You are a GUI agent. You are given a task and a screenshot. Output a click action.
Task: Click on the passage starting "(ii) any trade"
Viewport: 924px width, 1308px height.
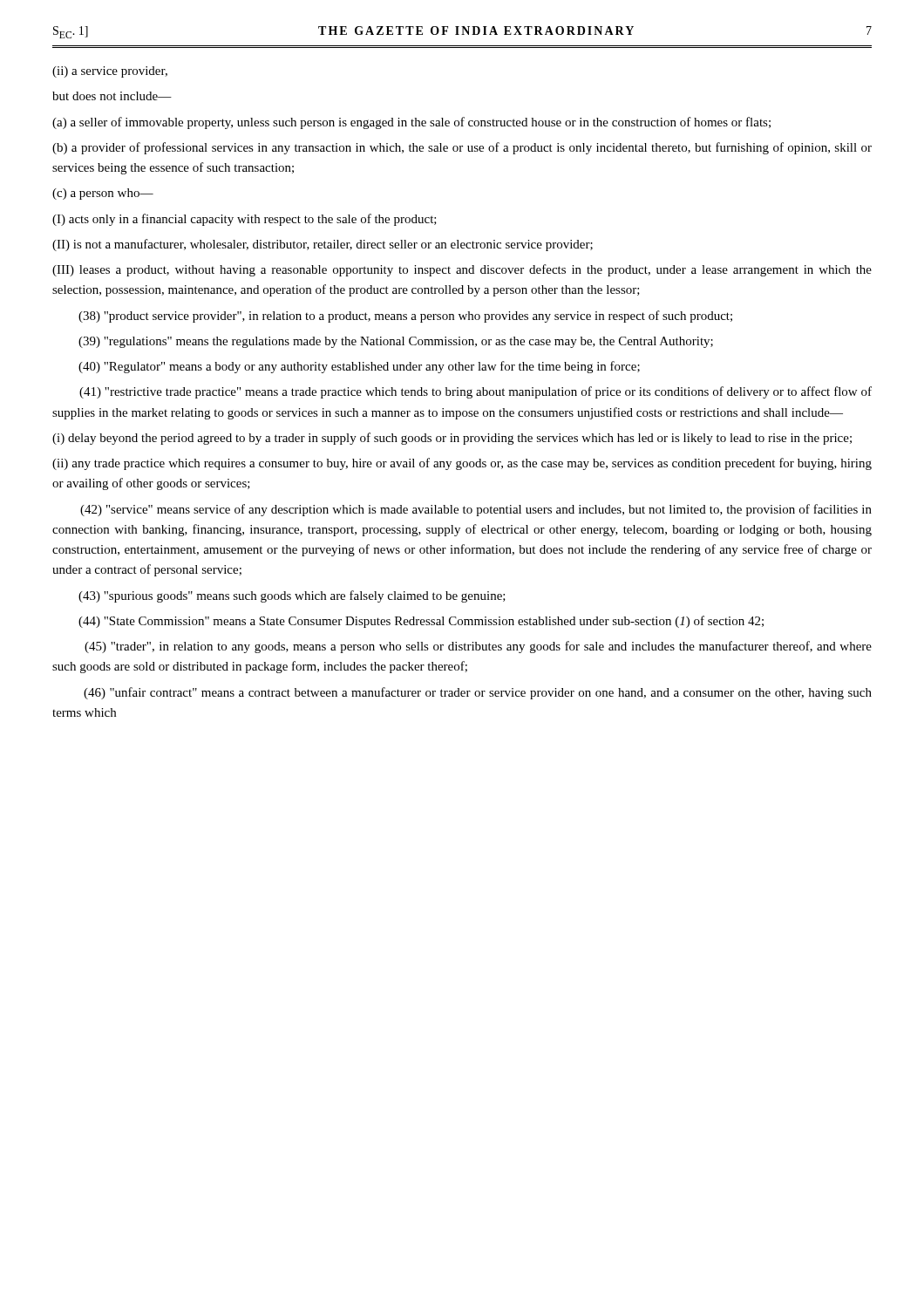[462, 473]
